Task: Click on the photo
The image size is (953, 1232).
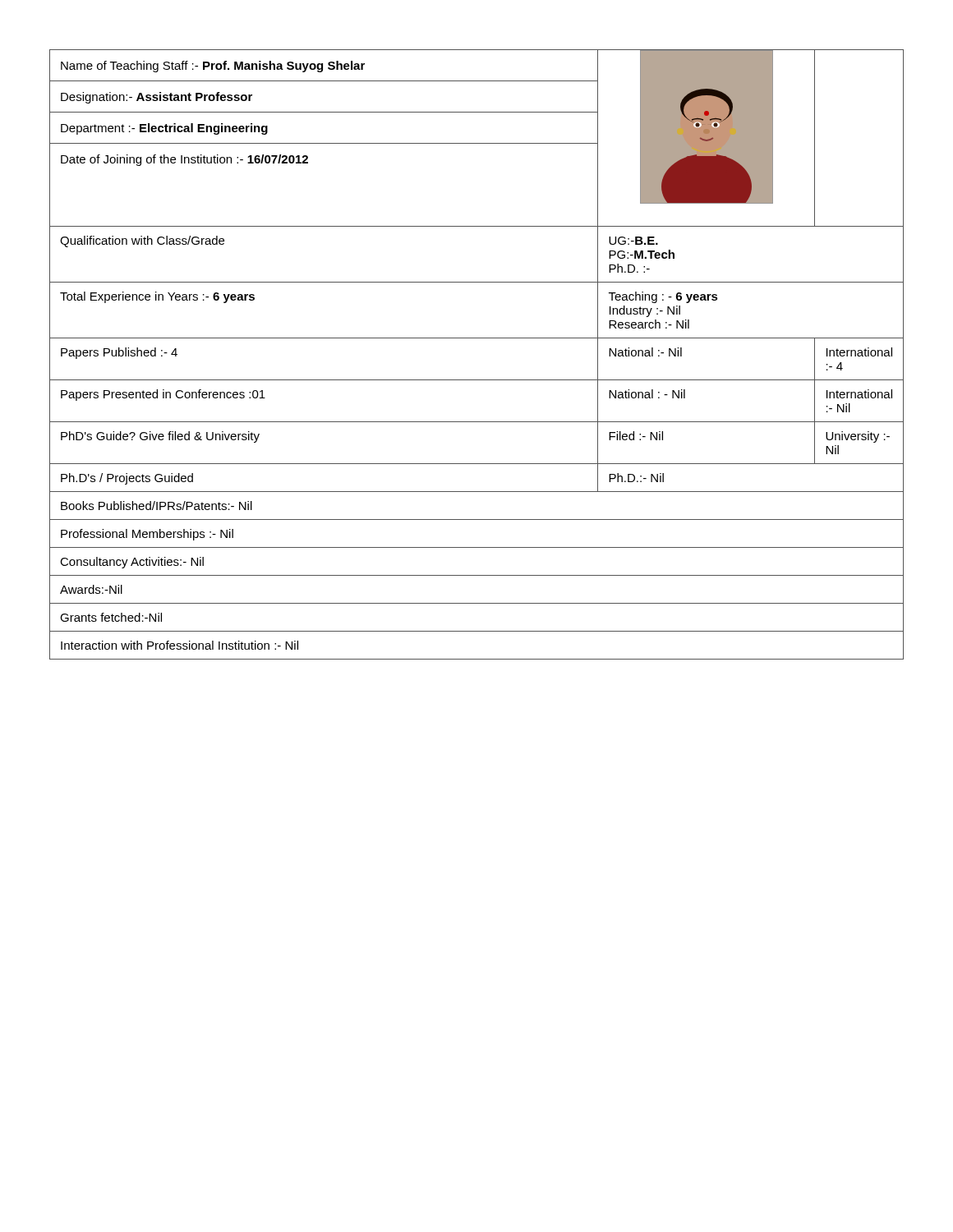Action: (x=707, y=138)
